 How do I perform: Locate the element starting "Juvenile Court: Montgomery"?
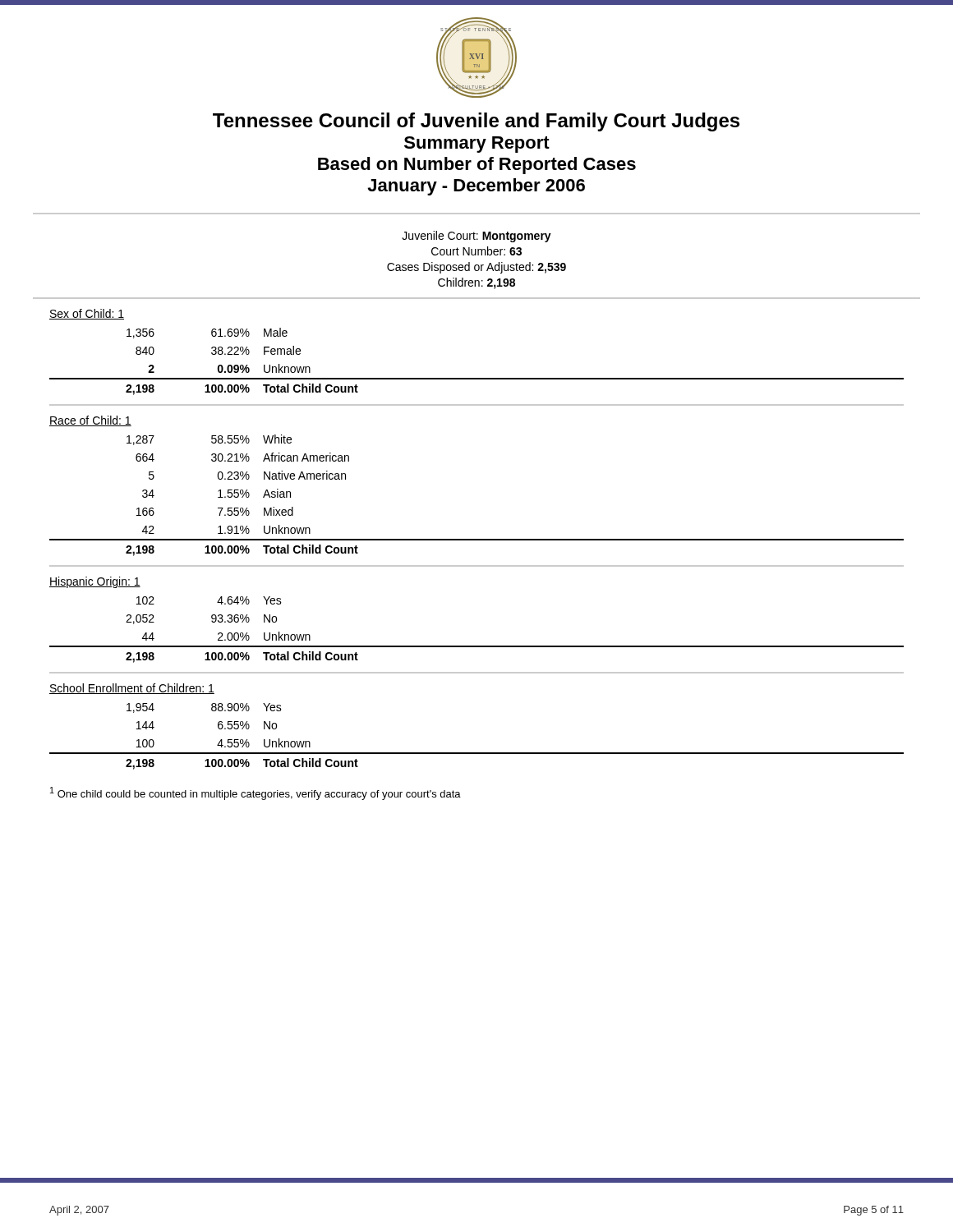point(476,236)
